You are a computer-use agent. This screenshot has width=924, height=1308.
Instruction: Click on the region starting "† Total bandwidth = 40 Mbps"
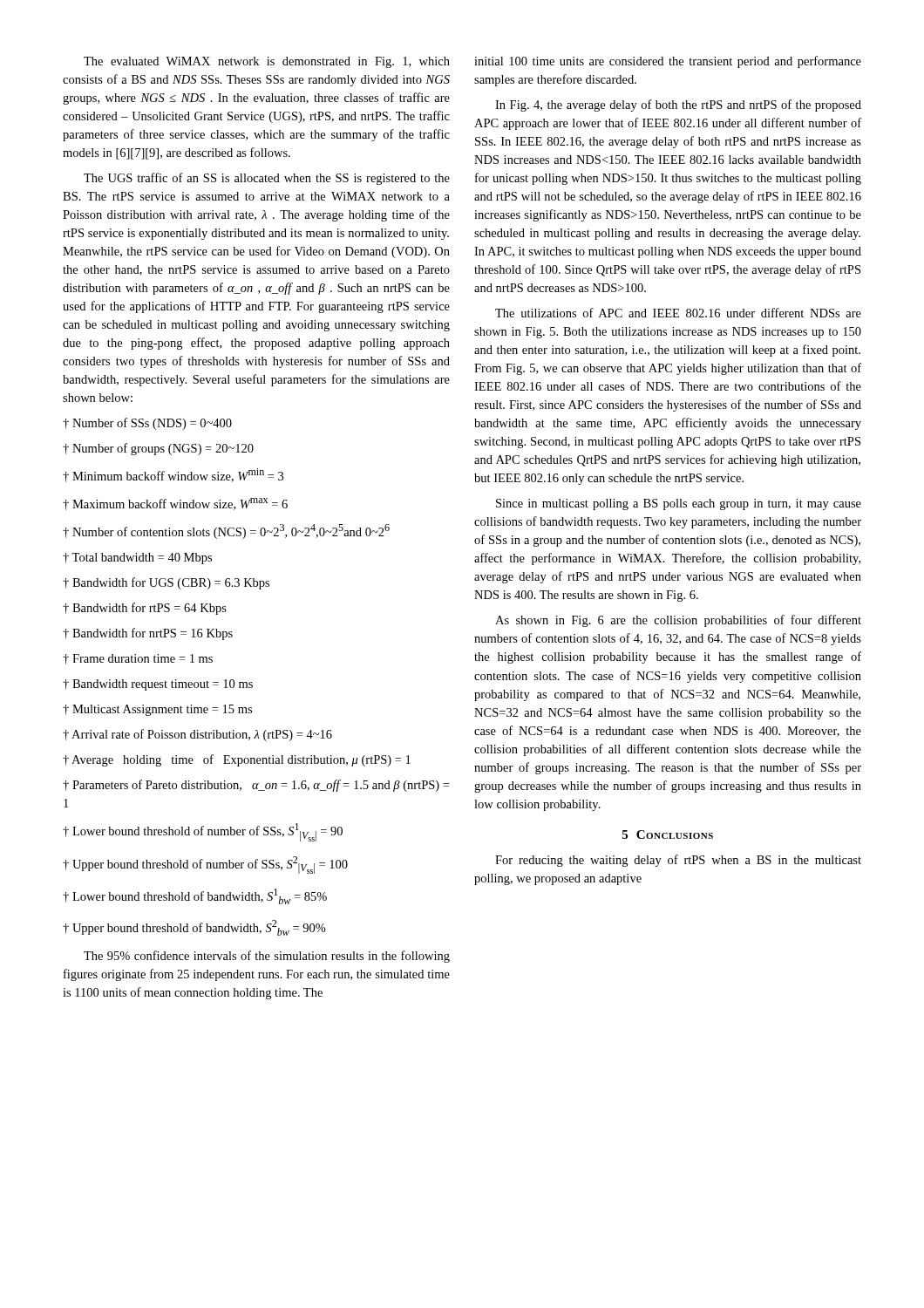(137, 559)
